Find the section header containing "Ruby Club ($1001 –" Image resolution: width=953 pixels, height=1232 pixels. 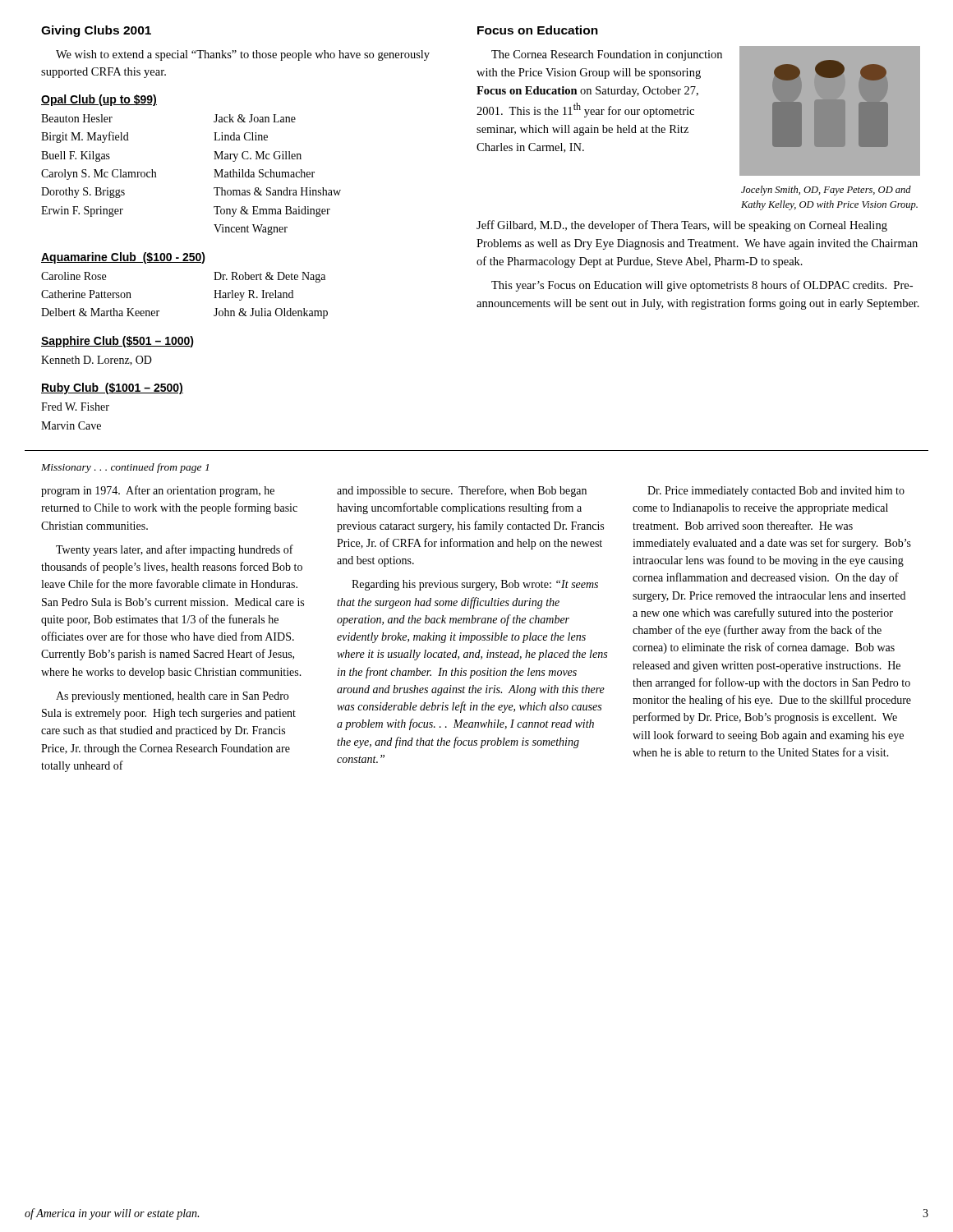(112, 388)
